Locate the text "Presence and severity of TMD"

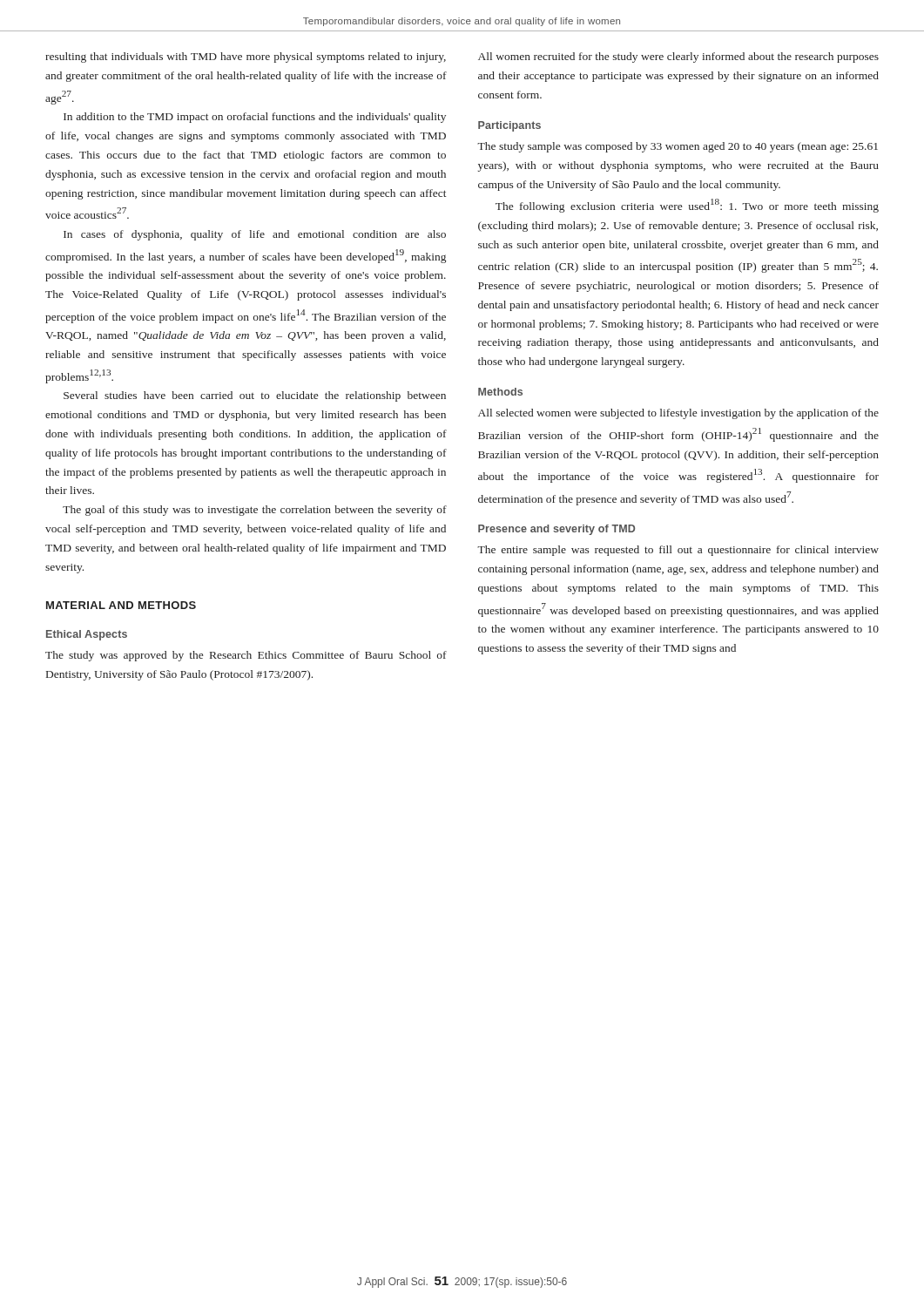(557, 529)
